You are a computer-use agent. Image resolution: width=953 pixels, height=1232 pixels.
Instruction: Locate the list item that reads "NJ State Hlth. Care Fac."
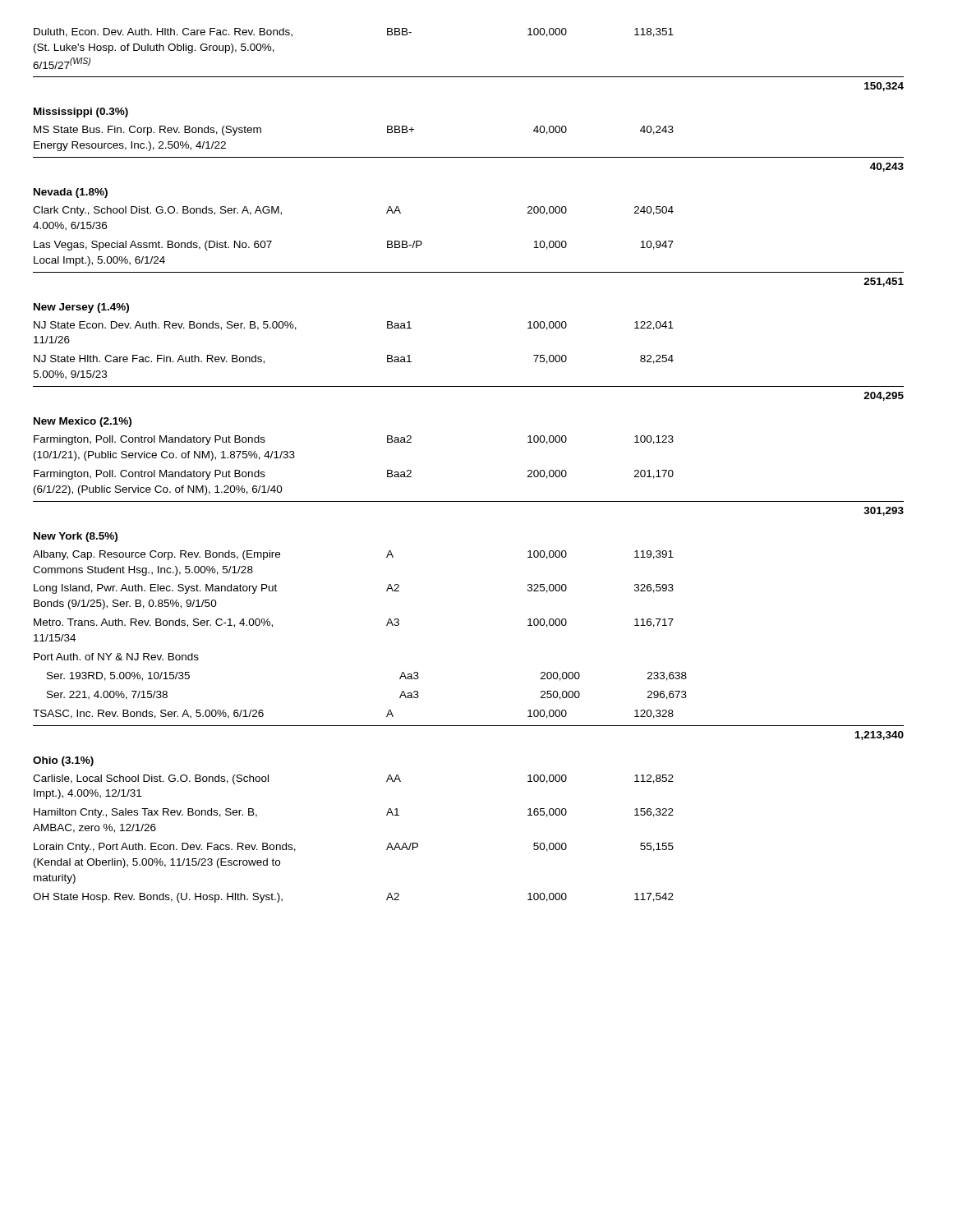tap(143, 359)
